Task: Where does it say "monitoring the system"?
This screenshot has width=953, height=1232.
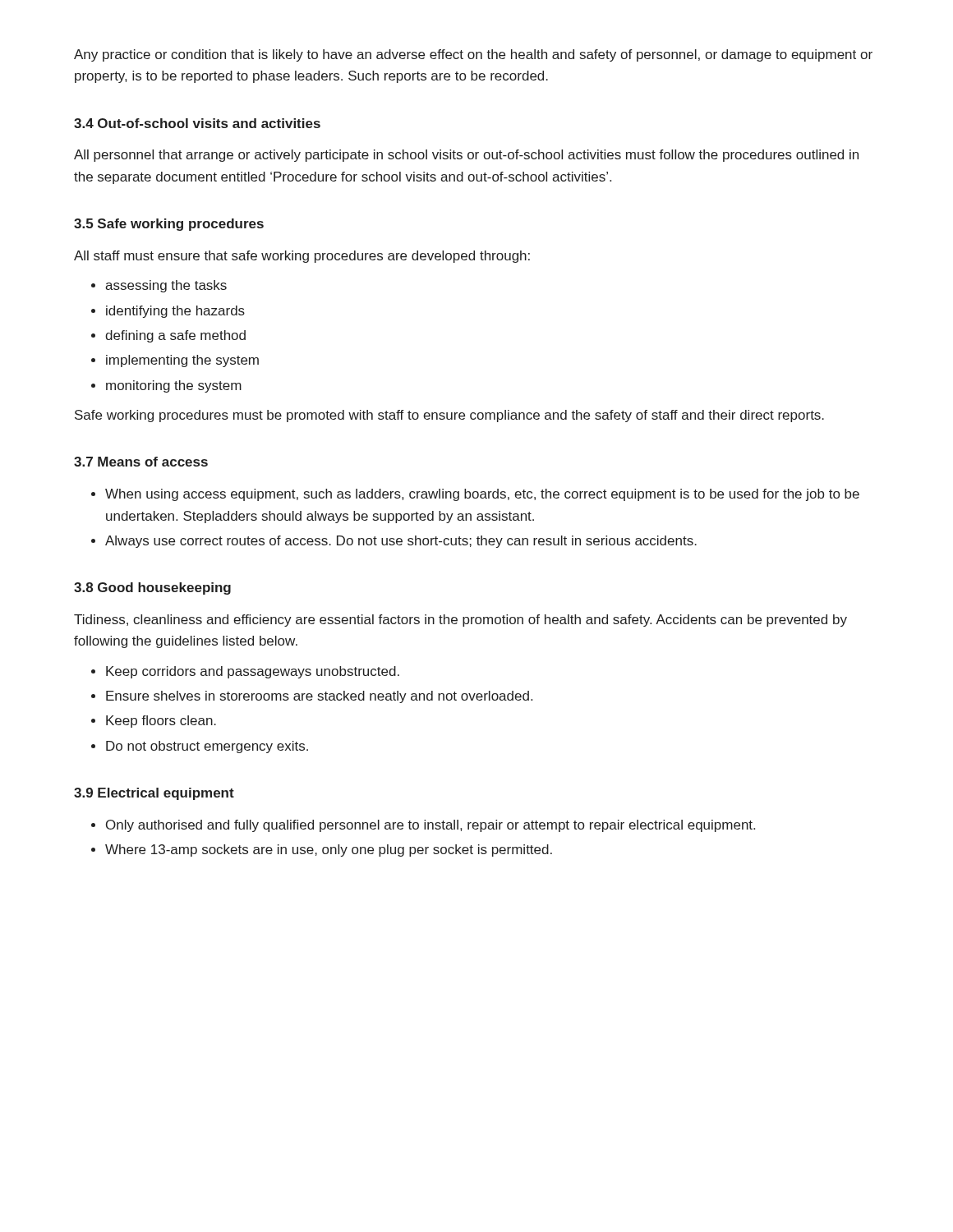Action: click(x=173, y=385)
